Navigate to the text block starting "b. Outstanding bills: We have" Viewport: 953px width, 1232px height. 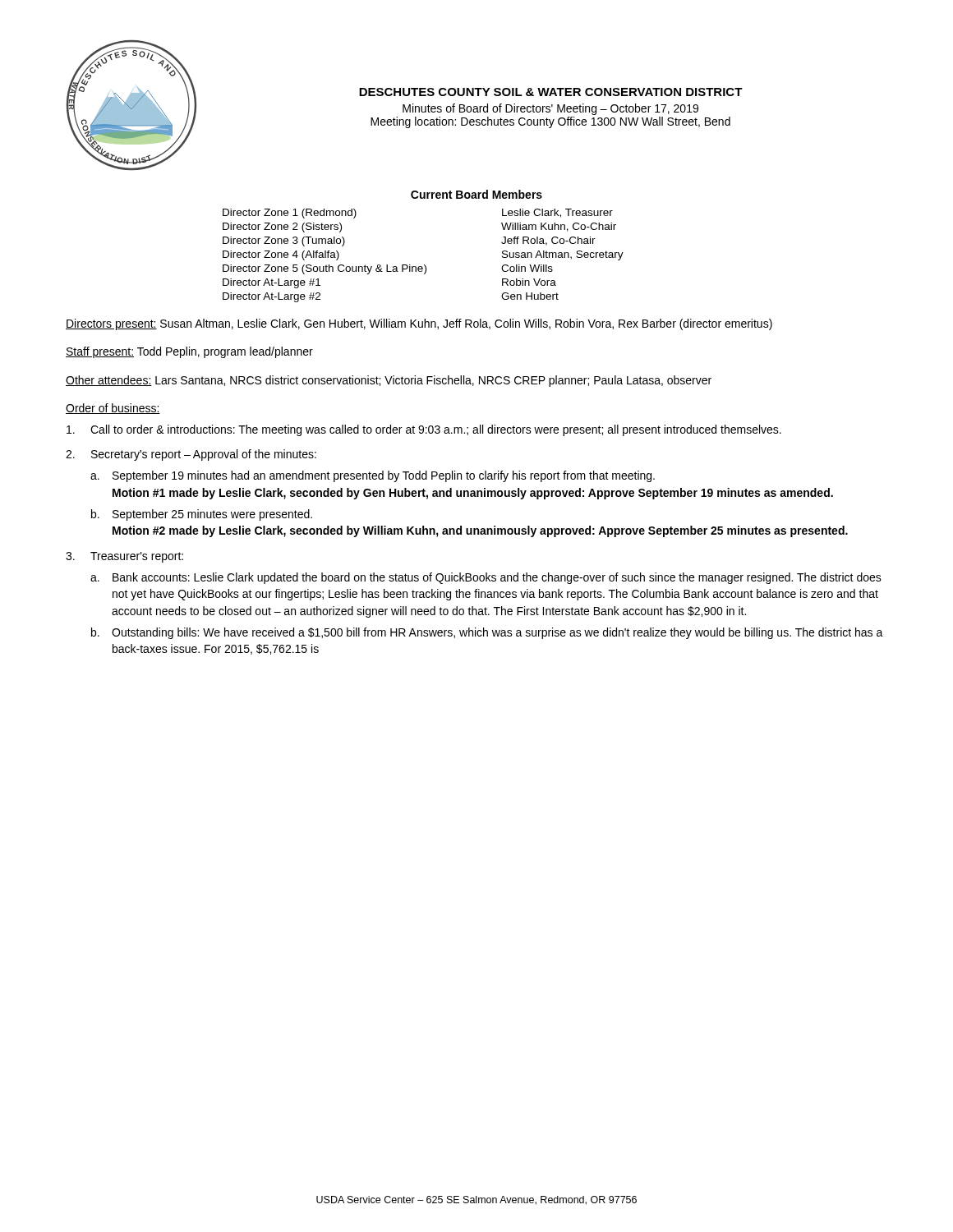[x=489, y=641]
